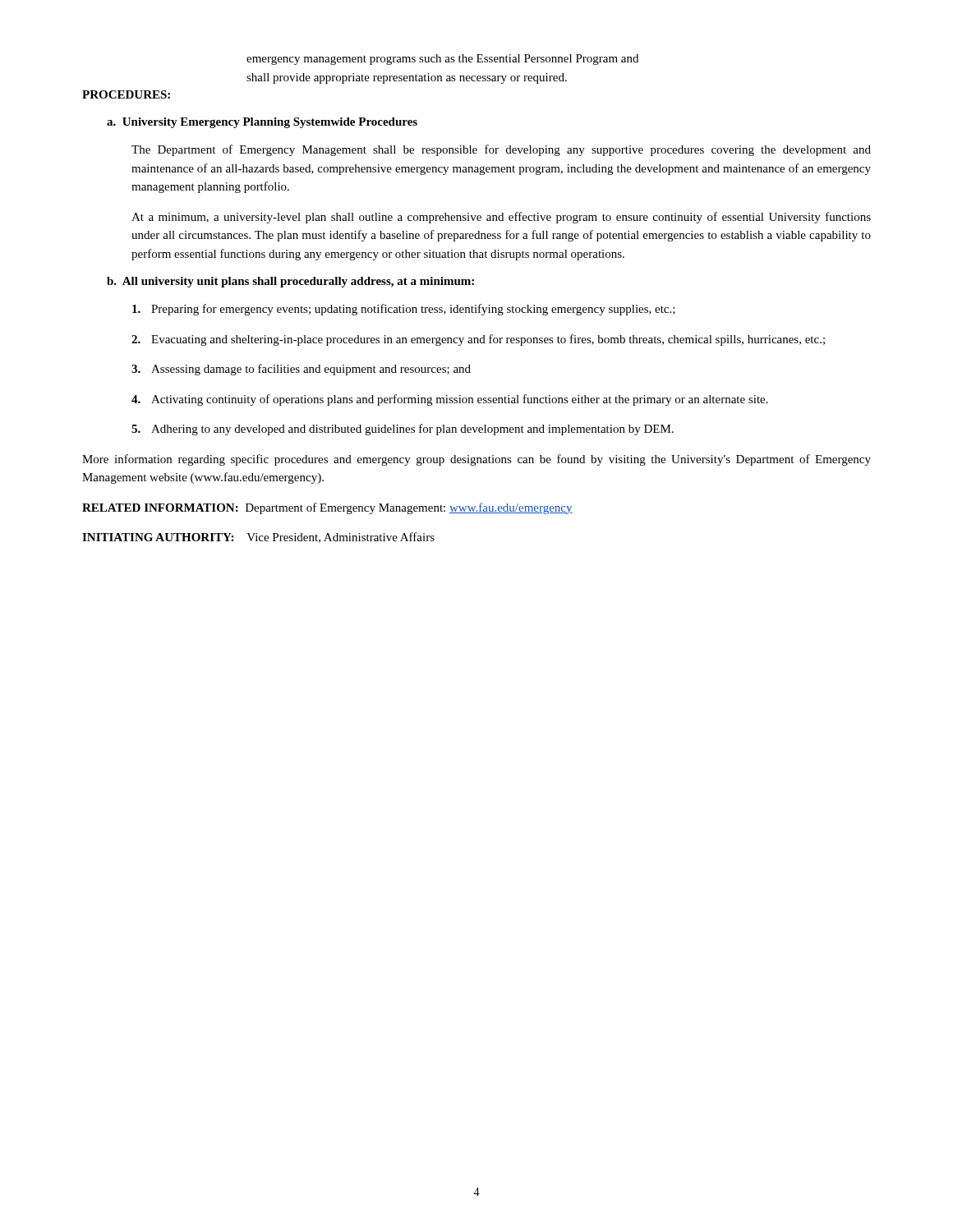The height and width of the screenshot is (1232, 953).
Task: Click the section header that begins "b. All university unit plans shall procedurally address,"
Action: pos(291,281)
